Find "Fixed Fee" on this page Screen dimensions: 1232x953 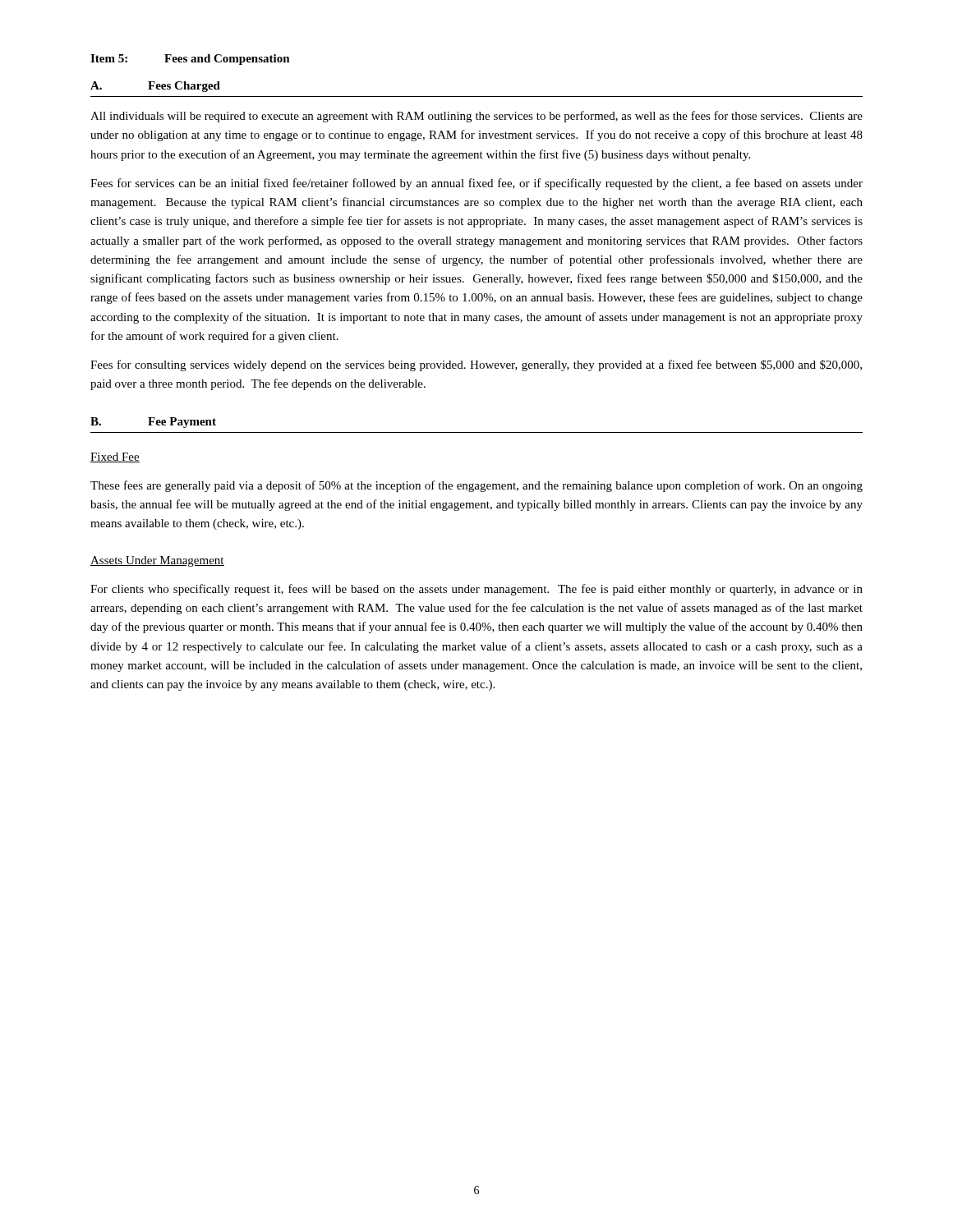pos(115,457)
